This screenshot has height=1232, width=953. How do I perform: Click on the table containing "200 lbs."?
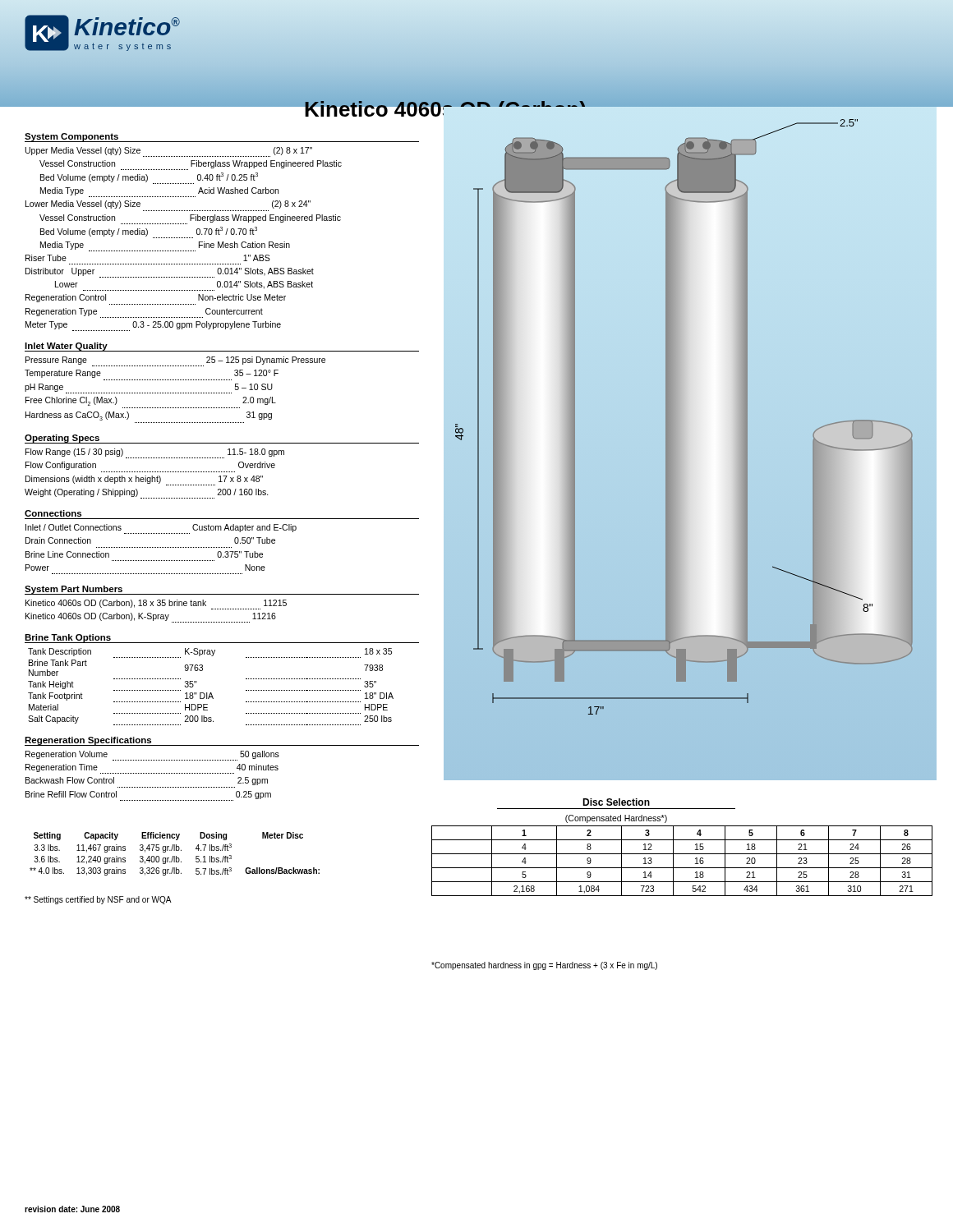(x=222, y=685)
